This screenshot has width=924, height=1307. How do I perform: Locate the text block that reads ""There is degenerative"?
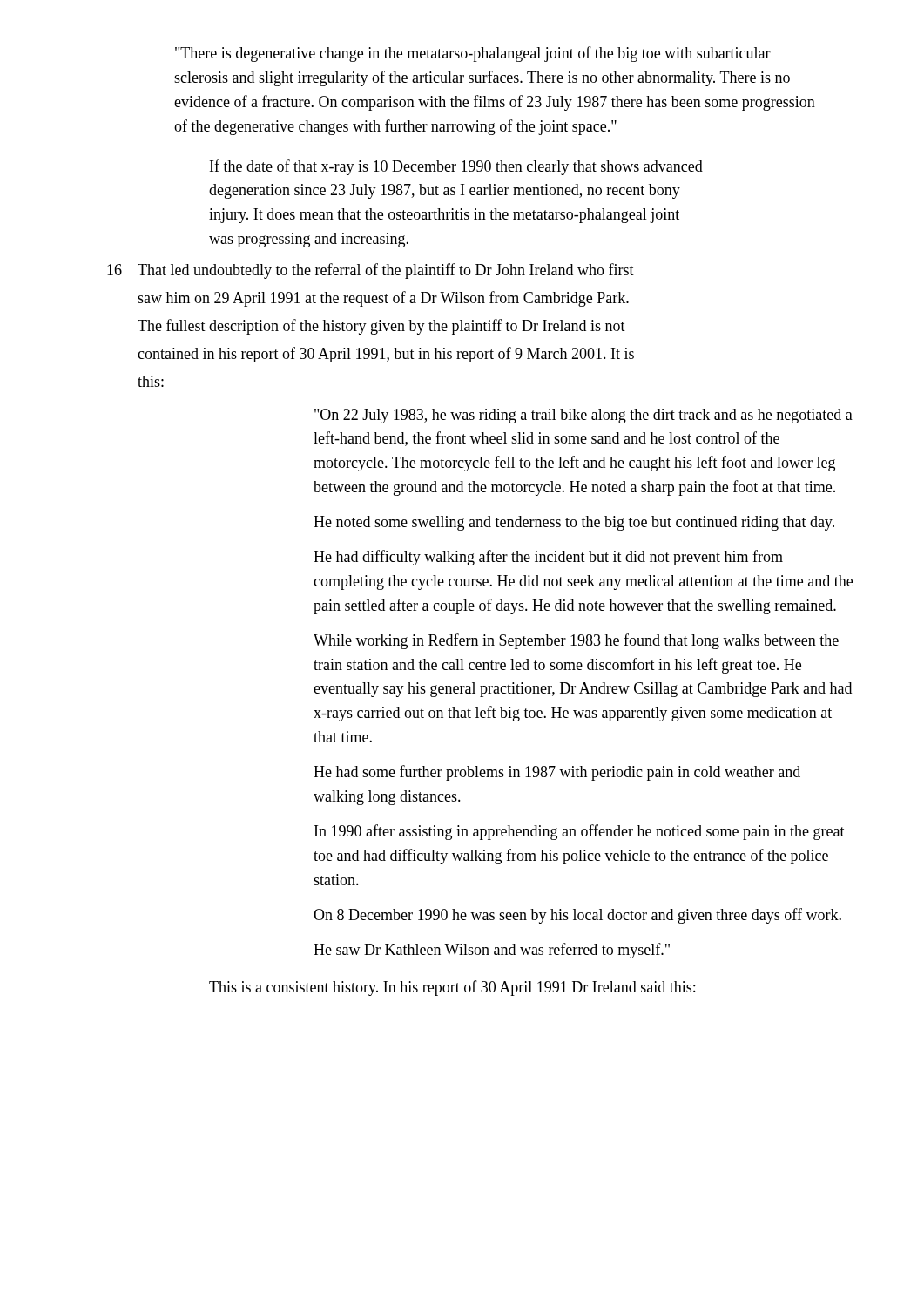point(495,90)
